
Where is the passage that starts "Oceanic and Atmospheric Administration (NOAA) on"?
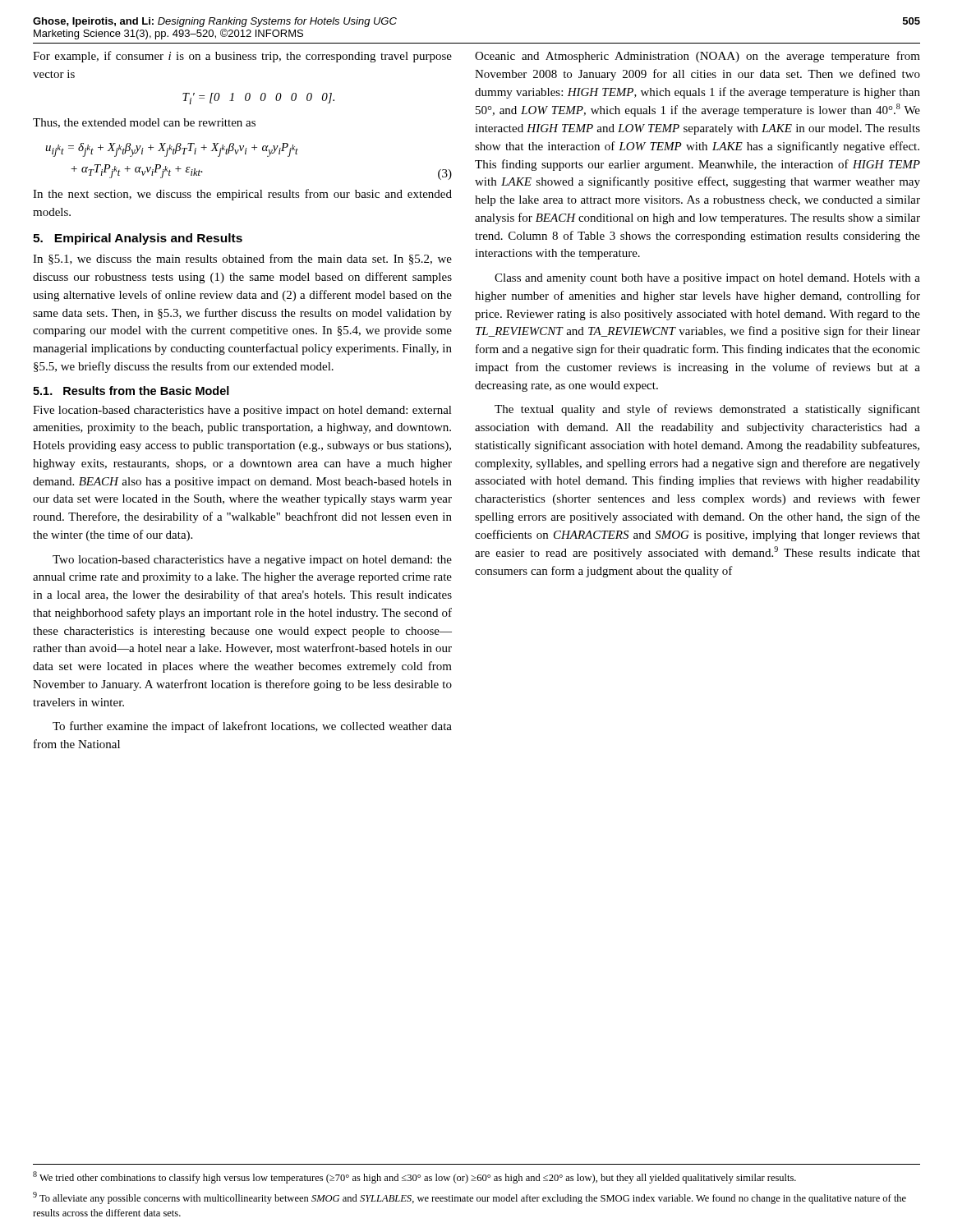(698, 314)
